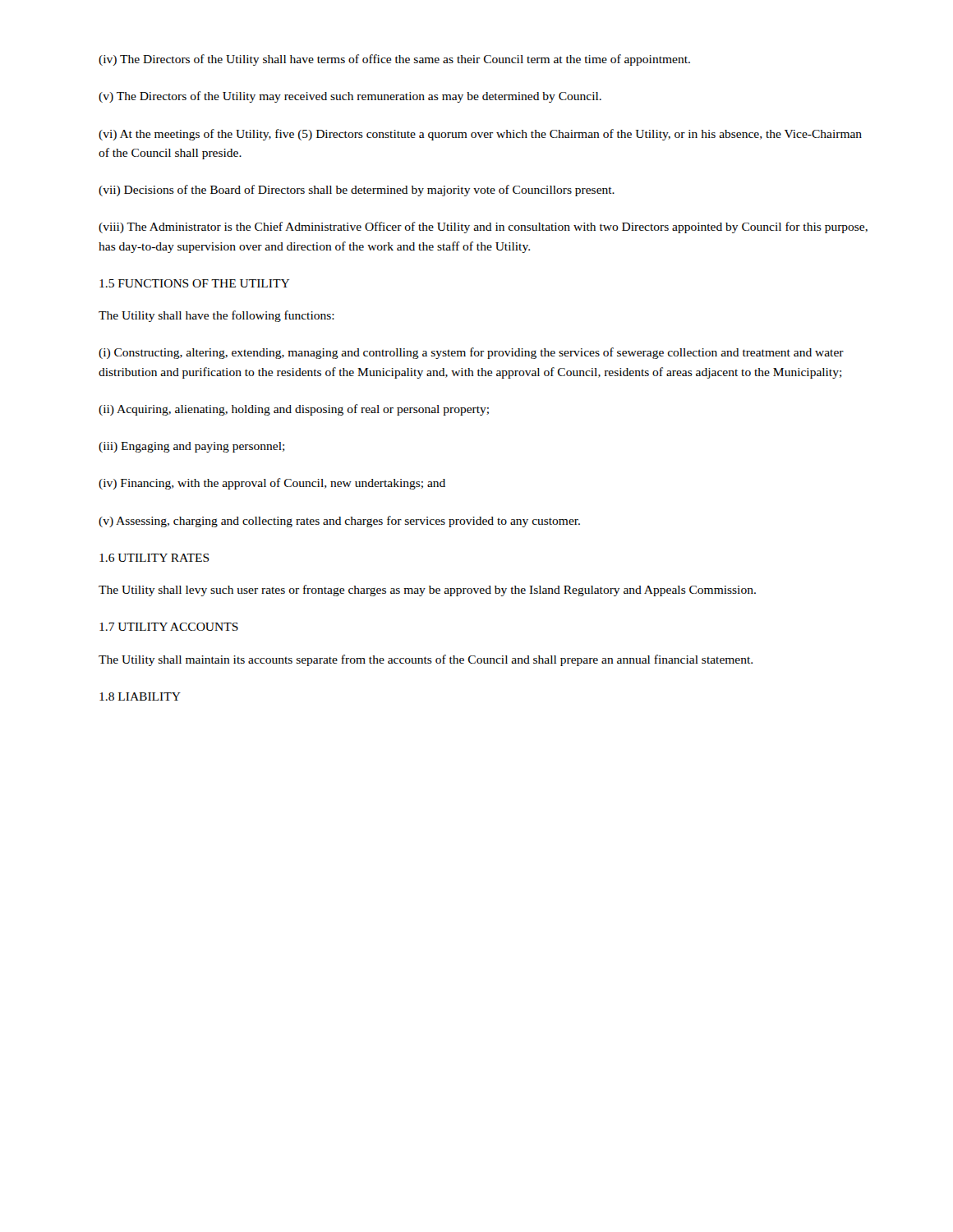Viewport: 953px width, 1232px height.
Task: Select the block starting "(i) Constructing, altering, extending, managing and controlling"
Action: pos(471,362)
